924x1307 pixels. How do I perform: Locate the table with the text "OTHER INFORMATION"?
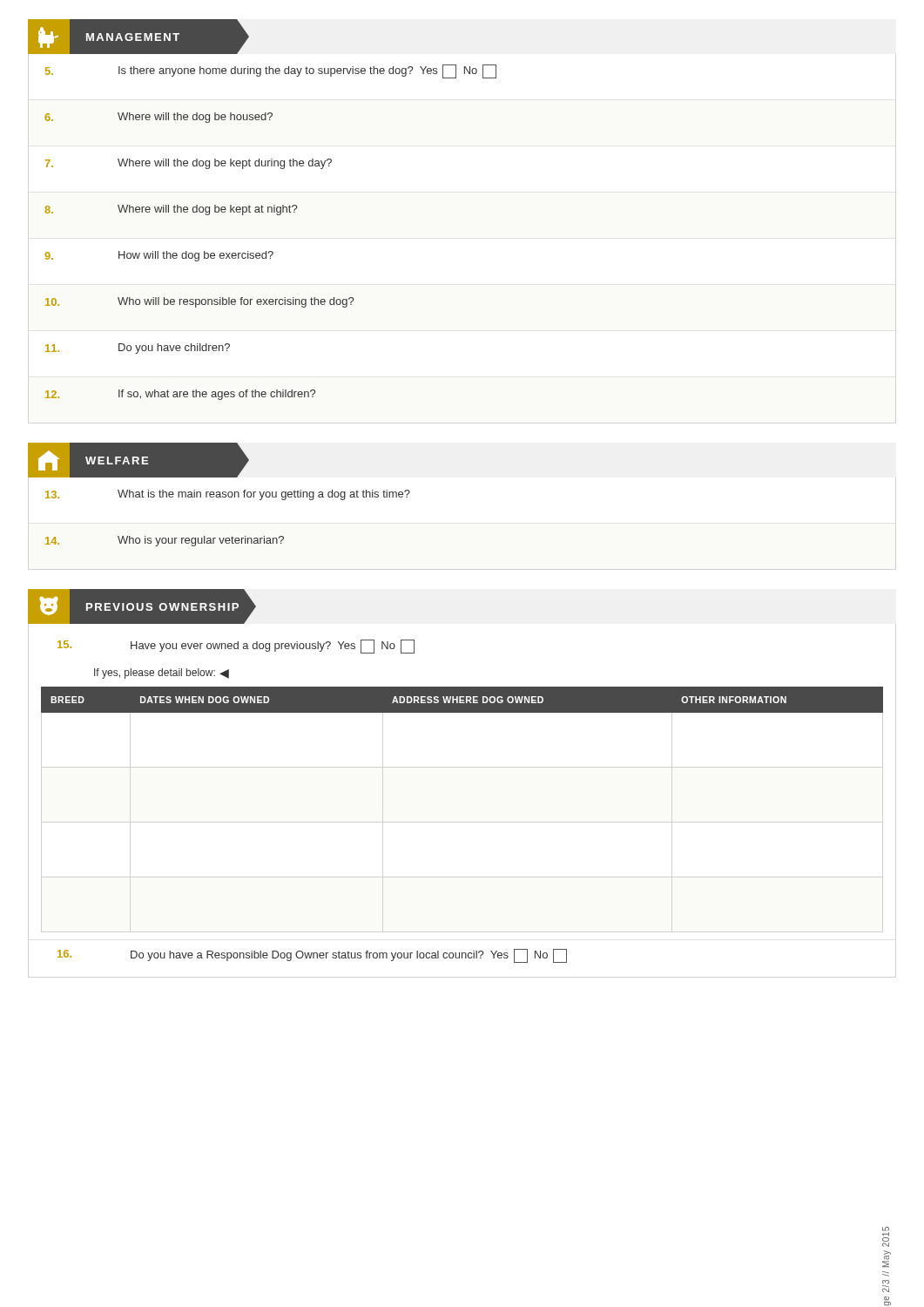click(462, 813)
